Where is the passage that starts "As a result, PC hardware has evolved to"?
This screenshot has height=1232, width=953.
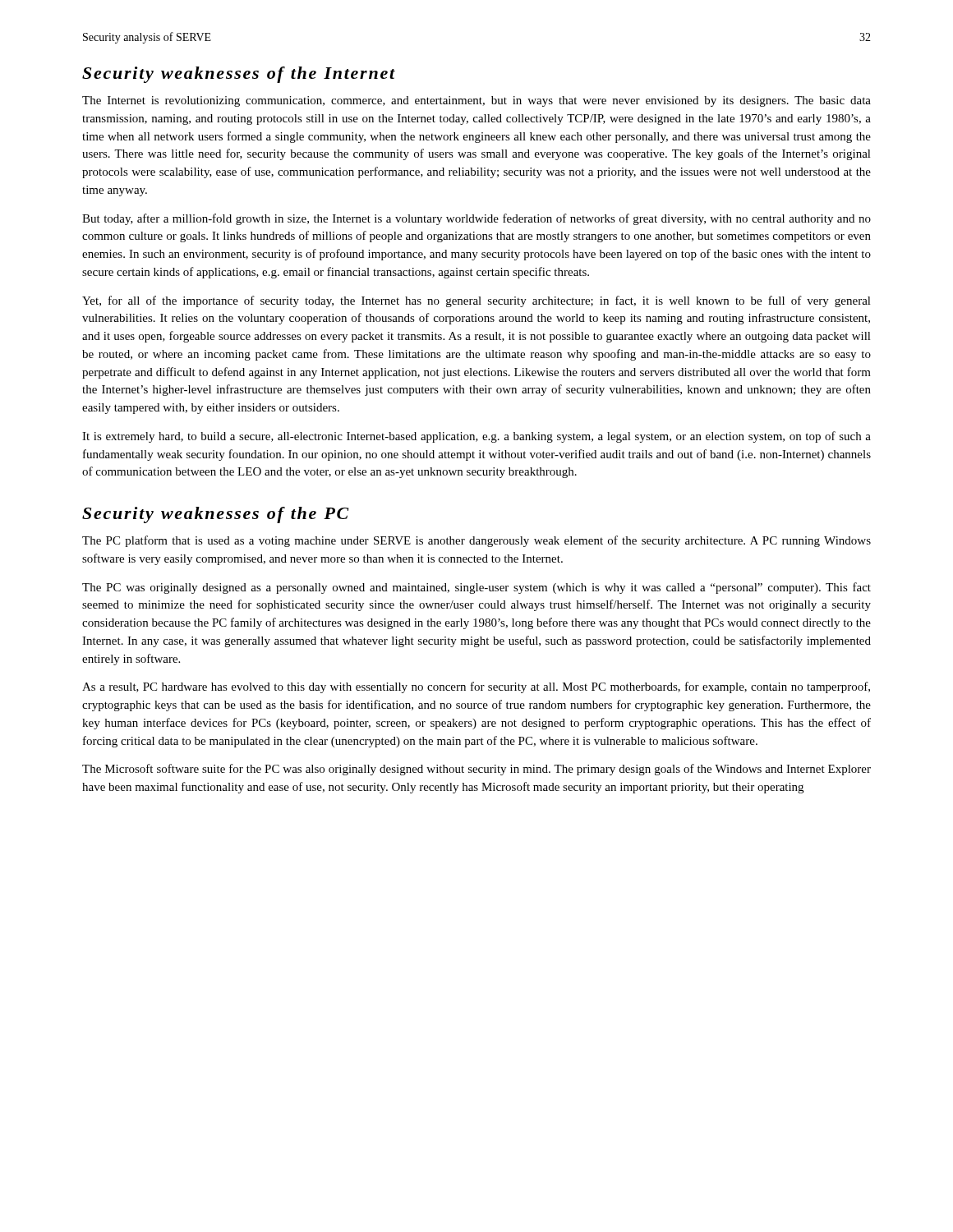click(476, 714)
